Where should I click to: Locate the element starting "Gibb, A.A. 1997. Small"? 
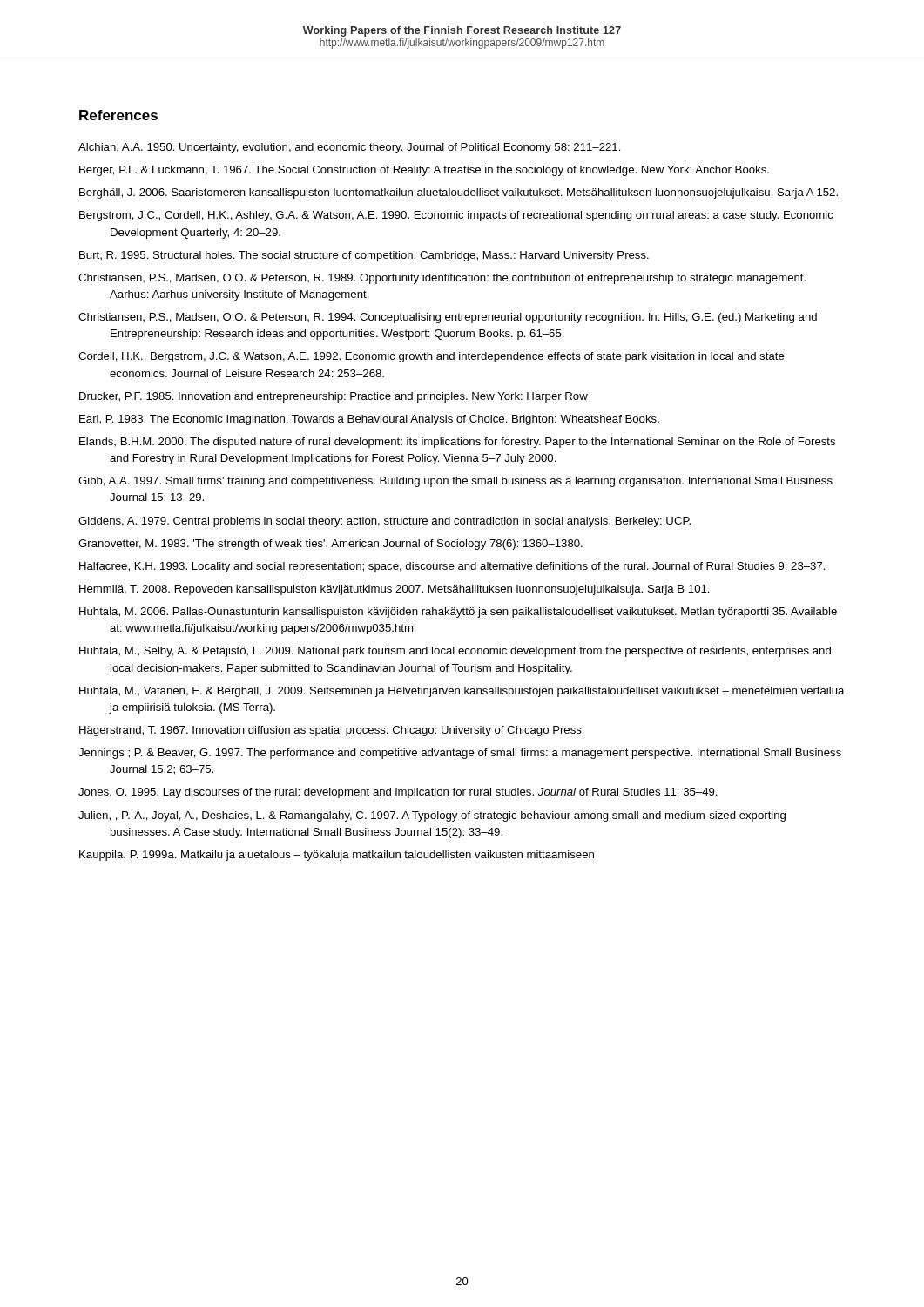click(455, 489)
